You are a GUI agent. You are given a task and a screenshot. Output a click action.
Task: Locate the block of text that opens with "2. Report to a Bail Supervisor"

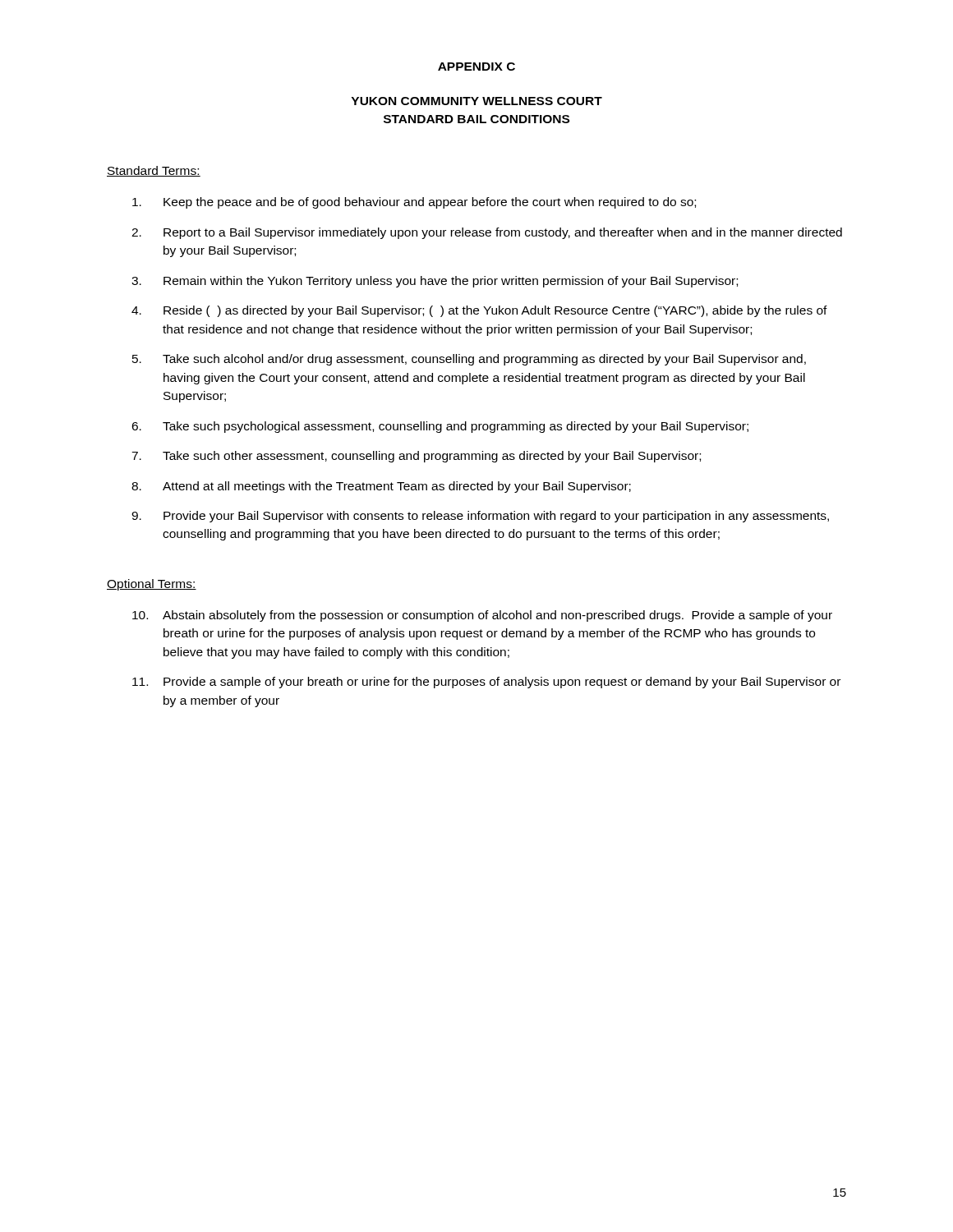pos(489,242)
